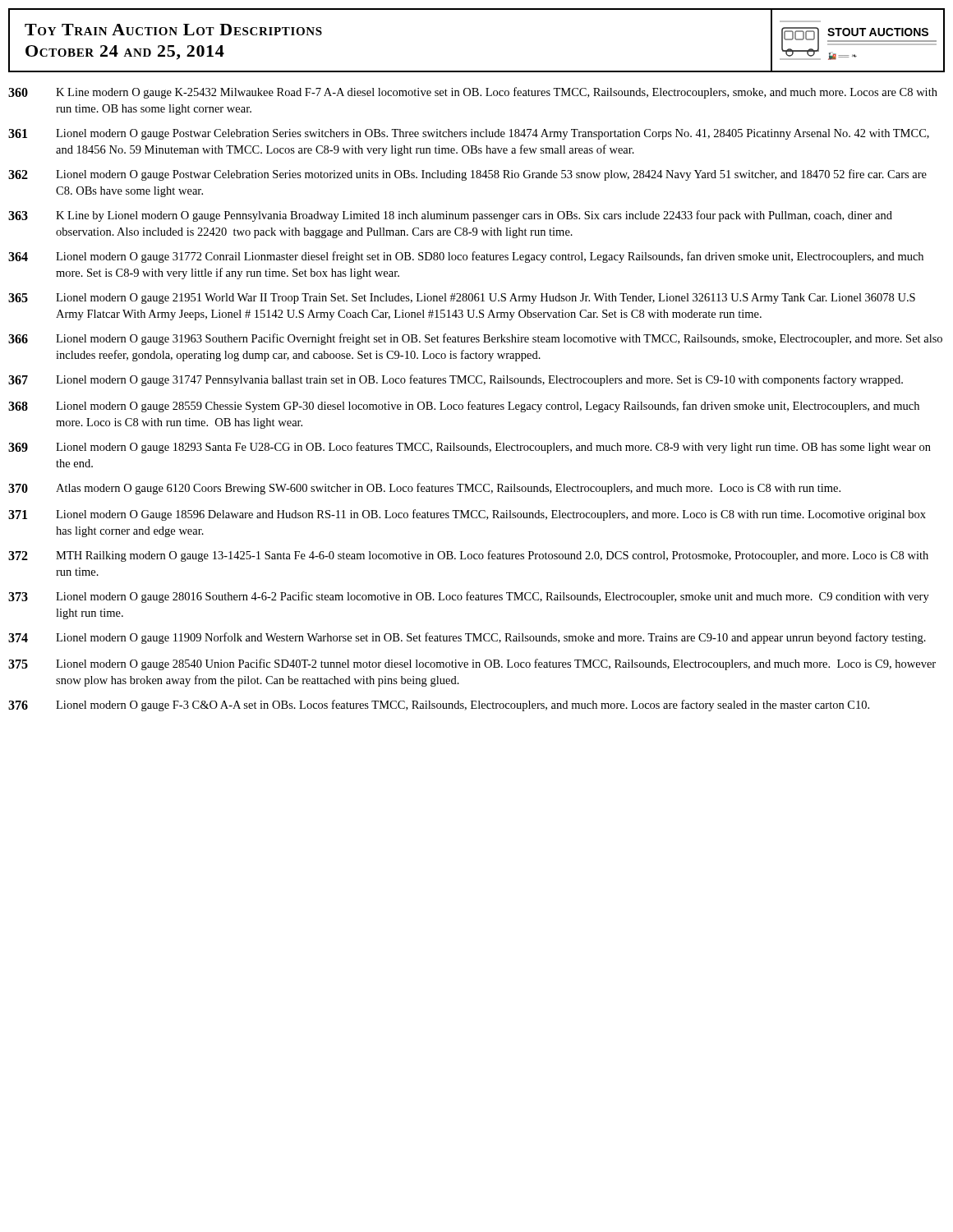Viewport: 953px width, 1232px height.
Task: Locate the list item containing "370 Atlas modern O gauge"
Action: click(x=476, y=489)
